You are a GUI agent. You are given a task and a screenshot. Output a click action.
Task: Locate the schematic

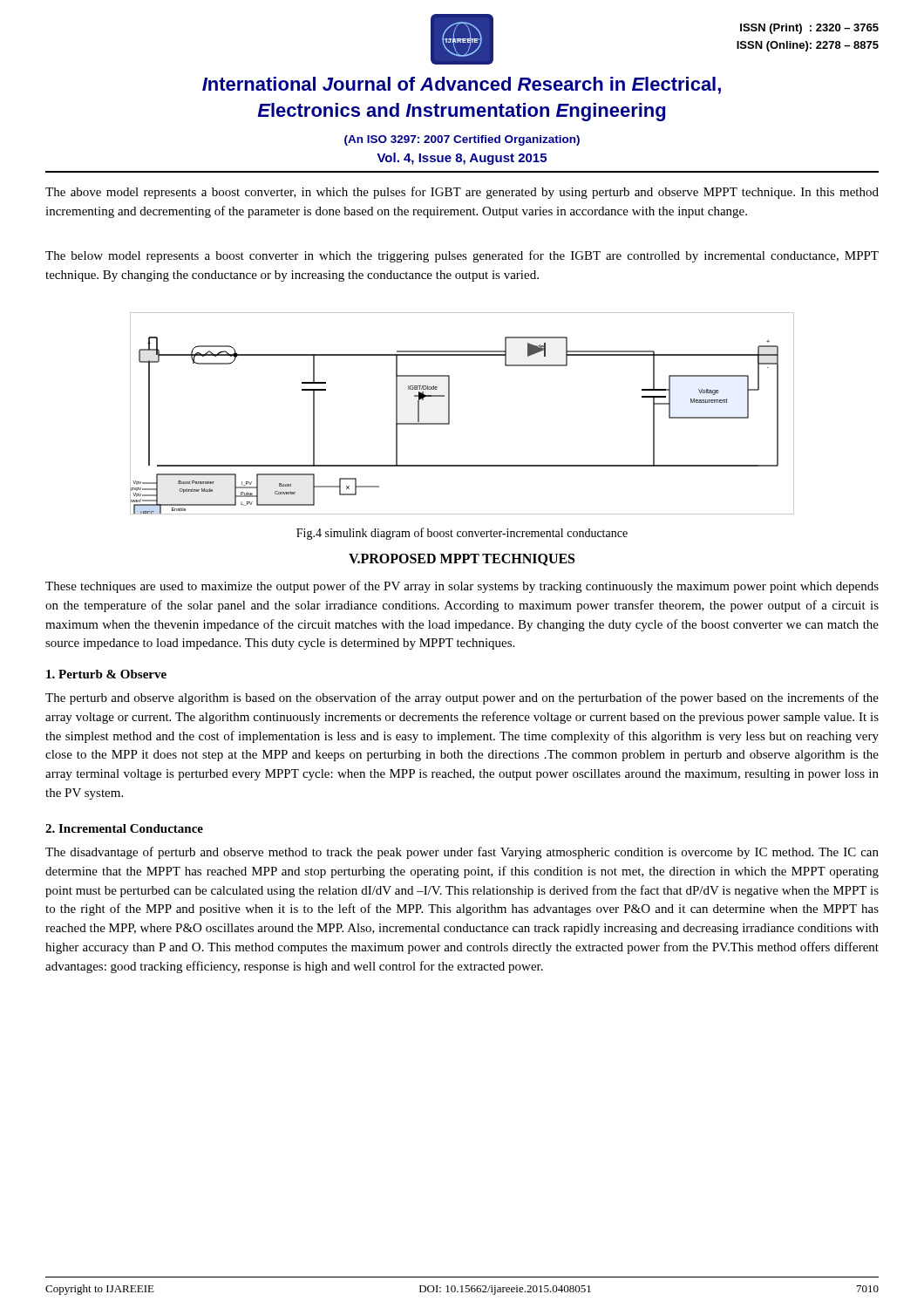(x=462, y=415)
